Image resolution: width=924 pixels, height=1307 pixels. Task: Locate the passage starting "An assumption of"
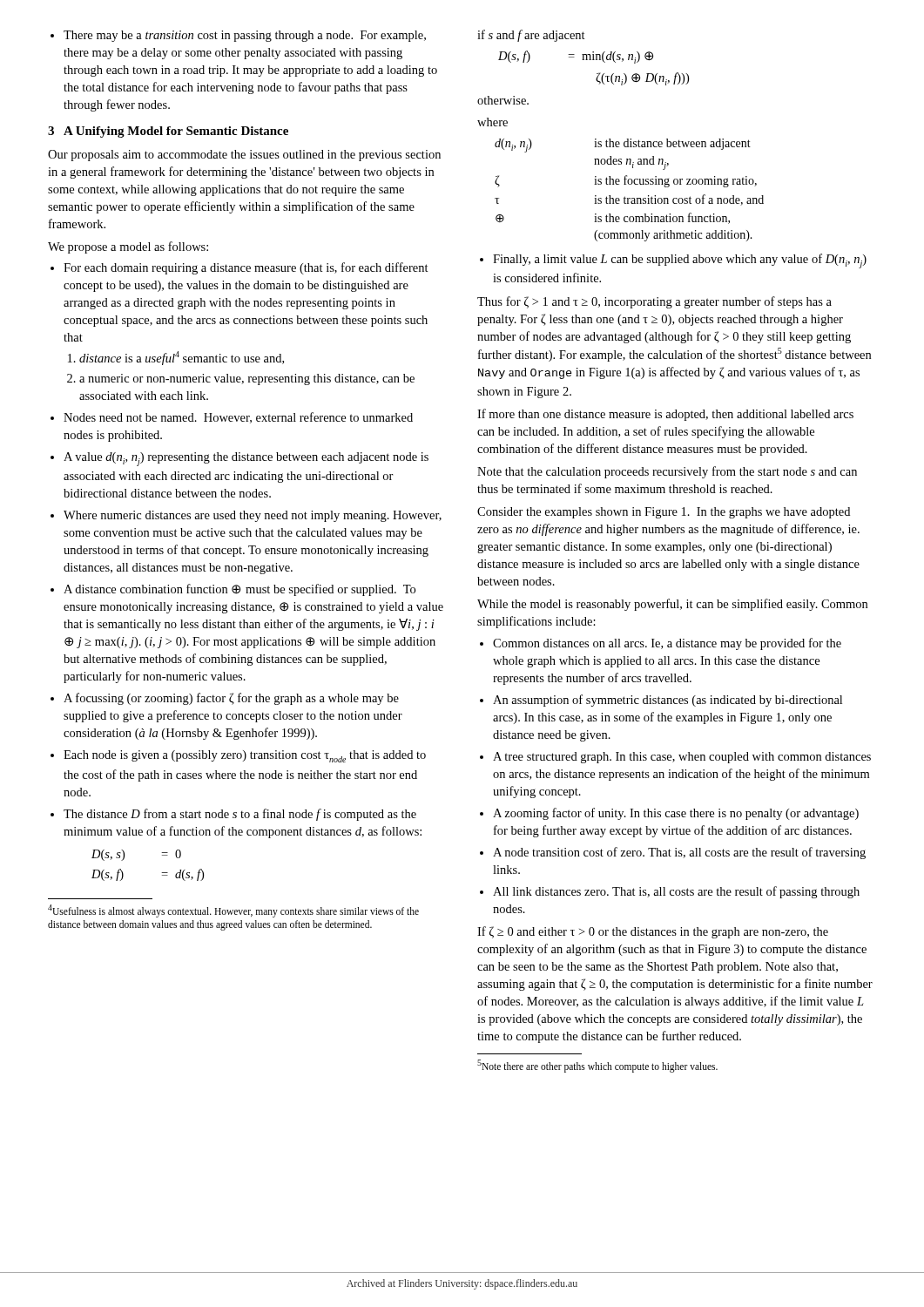tap(675, 717)
